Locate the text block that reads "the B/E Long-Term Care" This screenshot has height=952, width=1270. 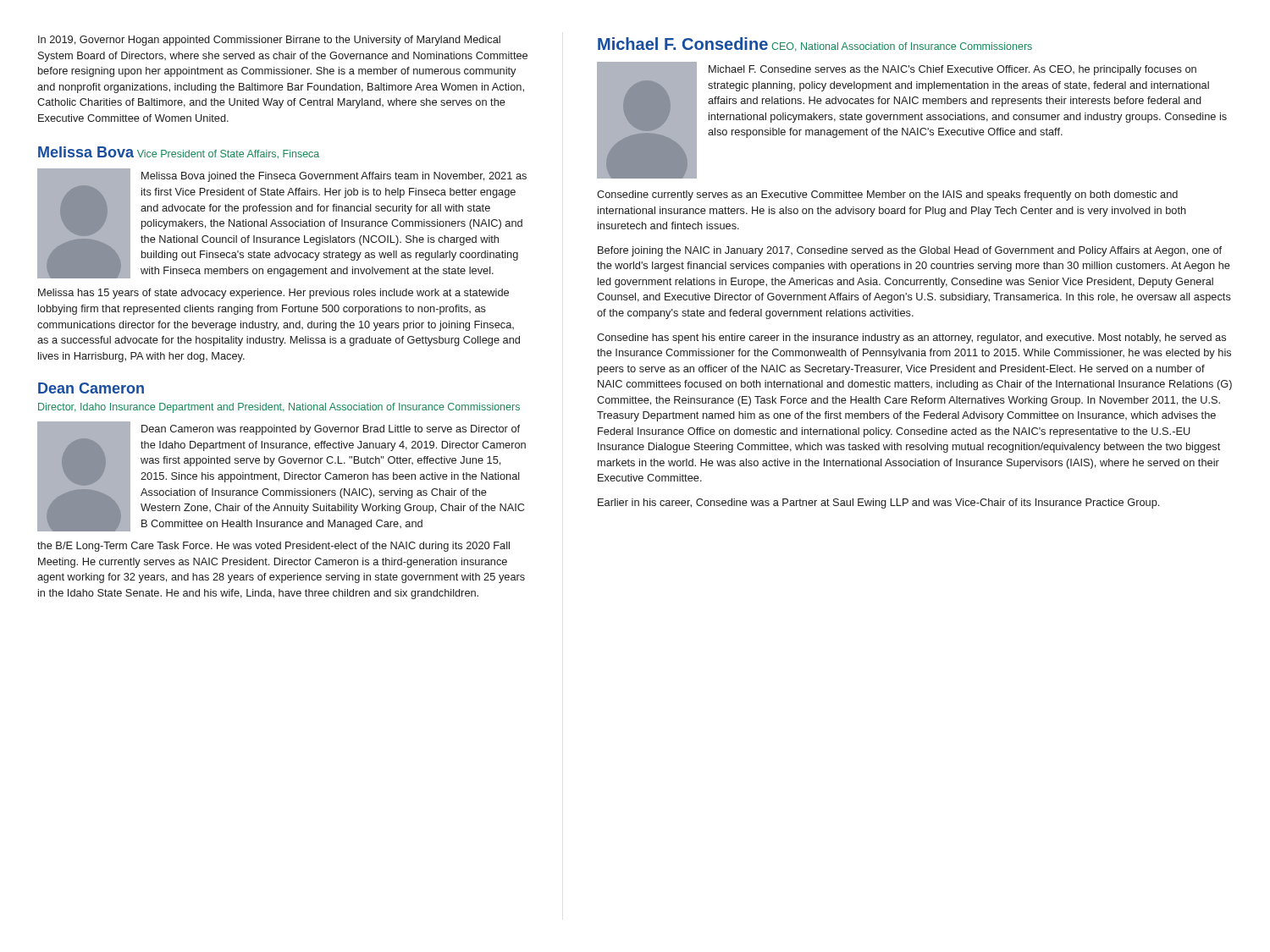point(281,569)
